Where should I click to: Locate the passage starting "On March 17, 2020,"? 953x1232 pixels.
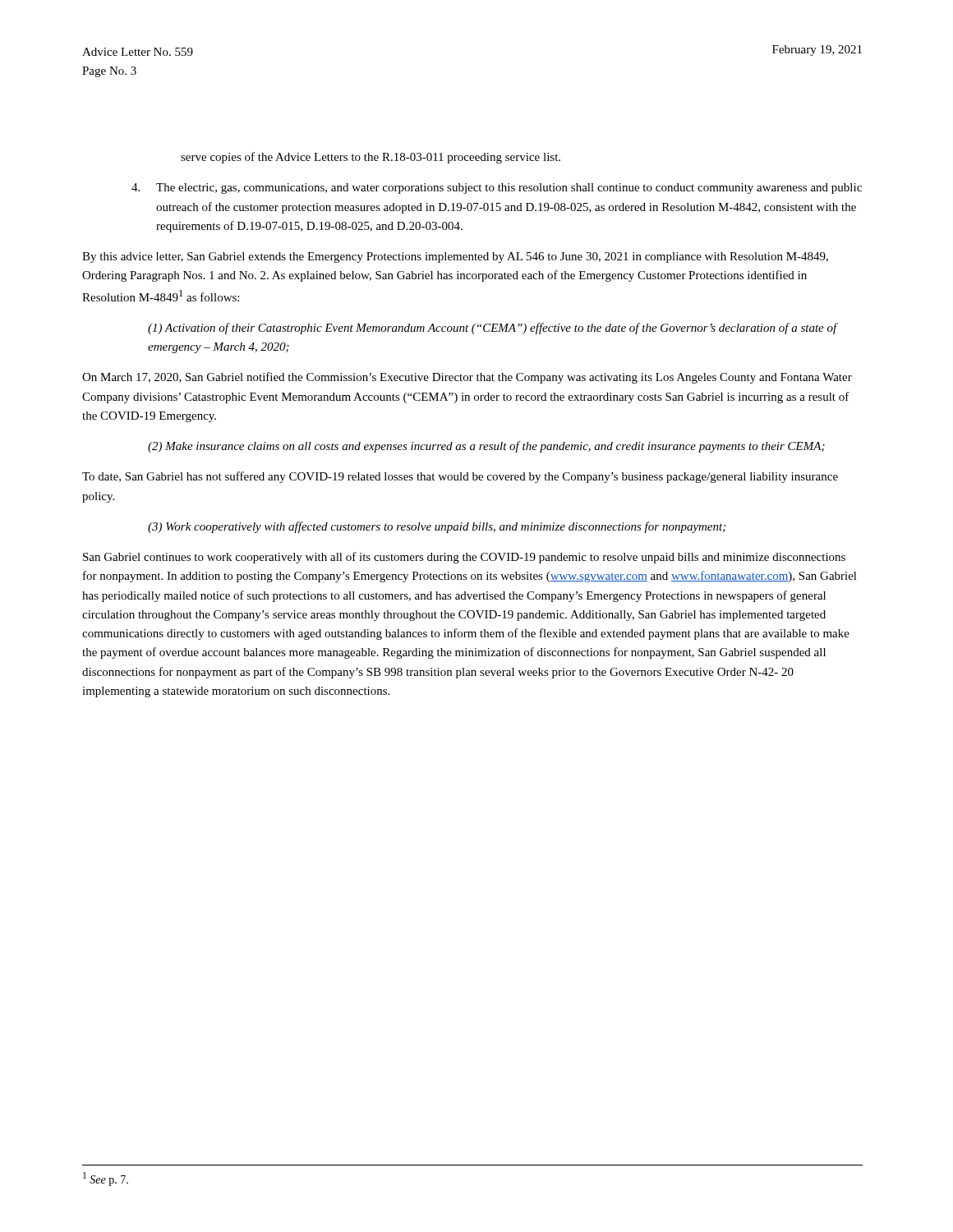point(467,396)
